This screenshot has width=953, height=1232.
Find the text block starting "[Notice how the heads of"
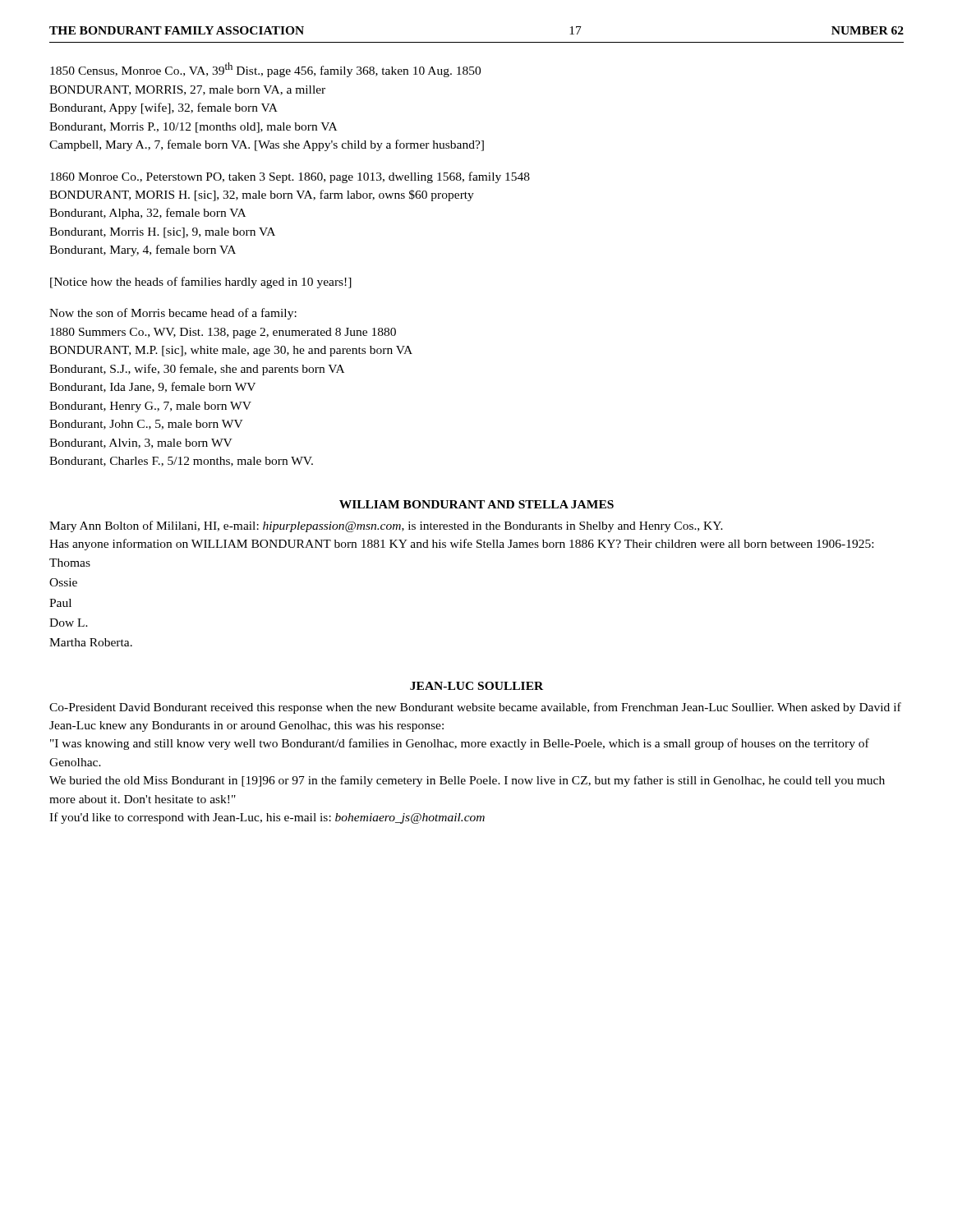coord(201,283)
